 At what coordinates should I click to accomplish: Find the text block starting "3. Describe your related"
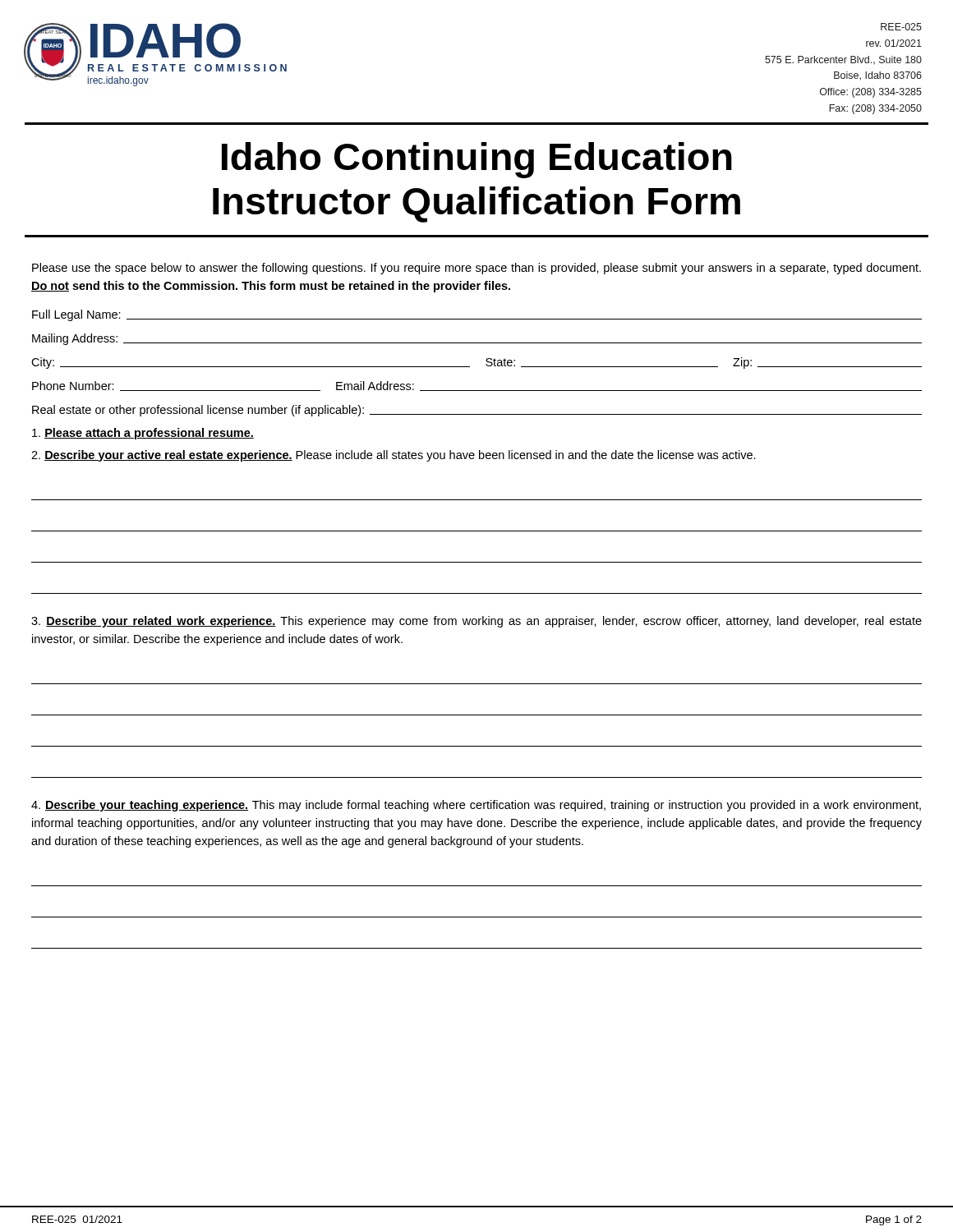(476, 630)
